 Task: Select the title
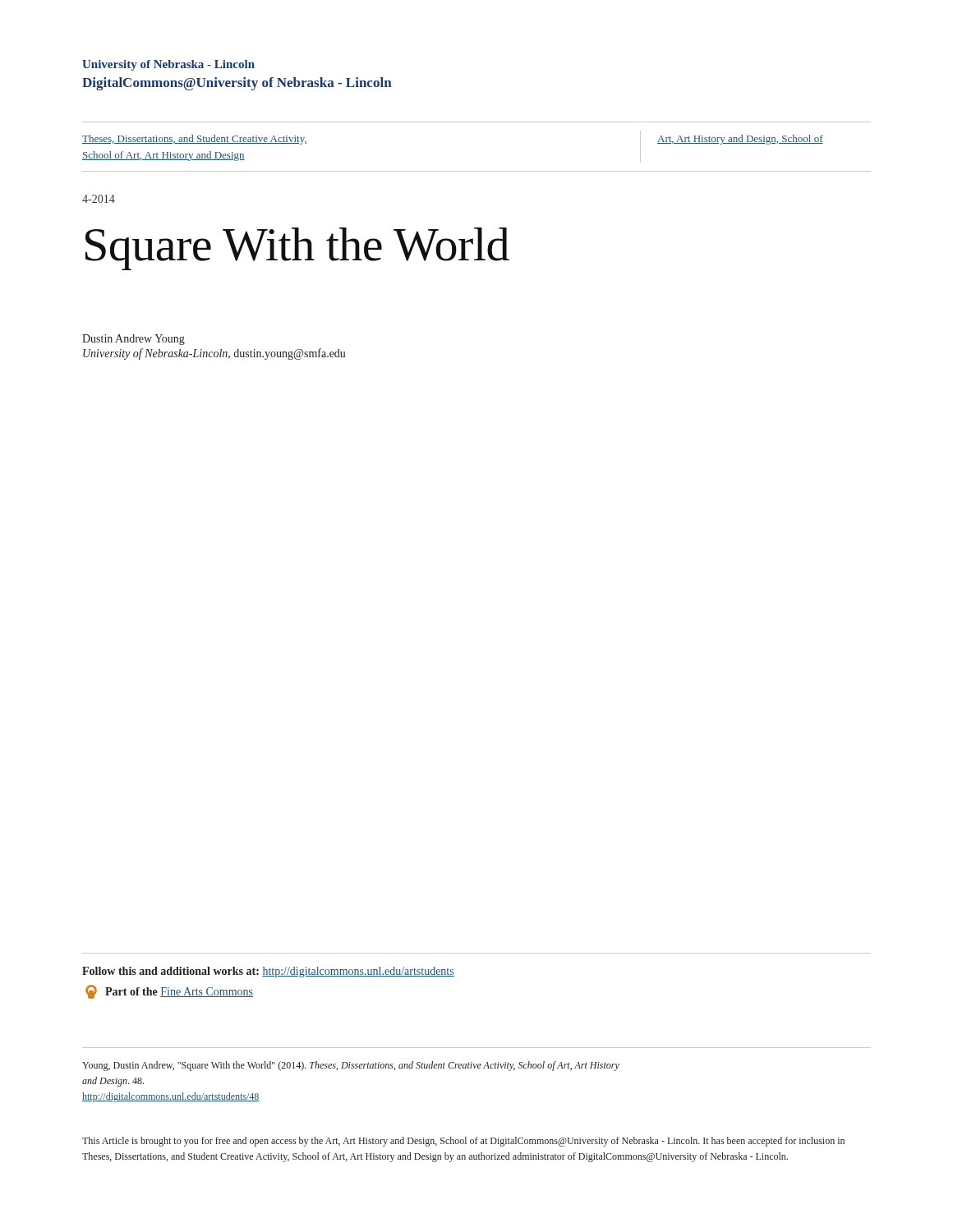pyautogui.click(x=476, y=245)
